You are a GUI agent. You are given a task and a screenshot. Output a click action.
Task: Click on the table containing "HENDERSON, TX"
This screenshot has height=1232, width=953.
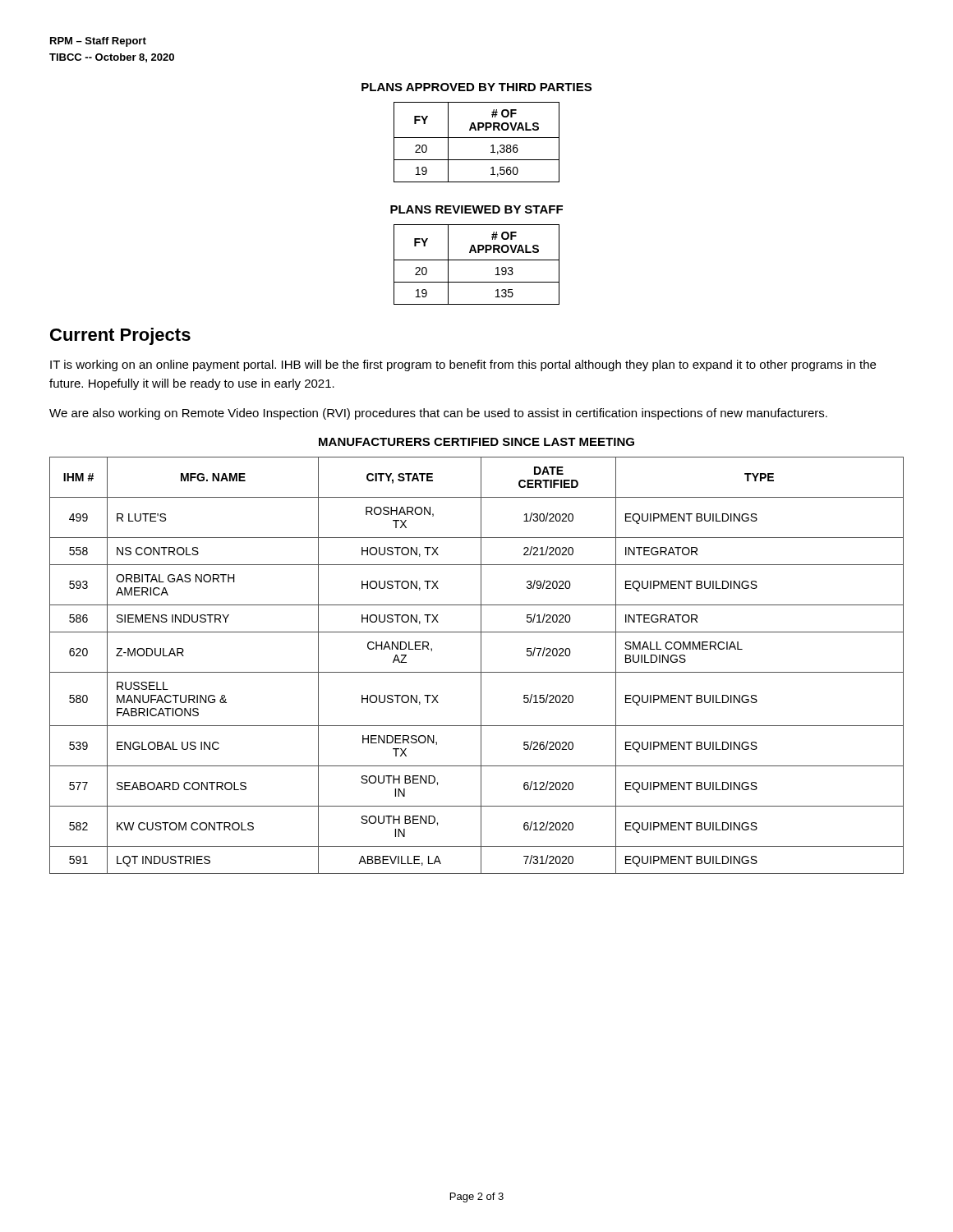point(476,665)
